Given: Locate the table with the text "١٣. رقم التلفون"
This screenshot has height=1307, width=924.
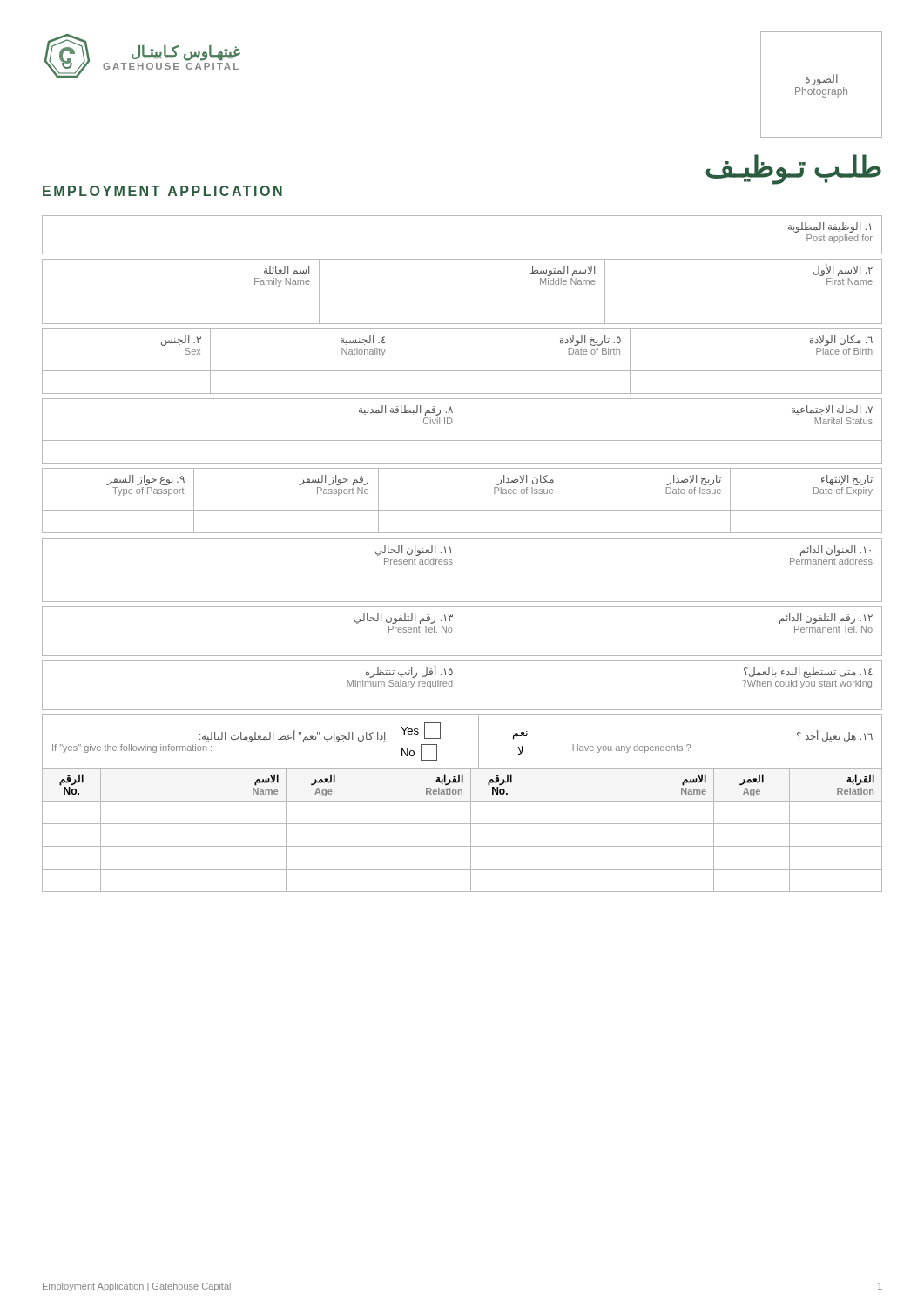Looking at the screenshot, I should point(462,631).
